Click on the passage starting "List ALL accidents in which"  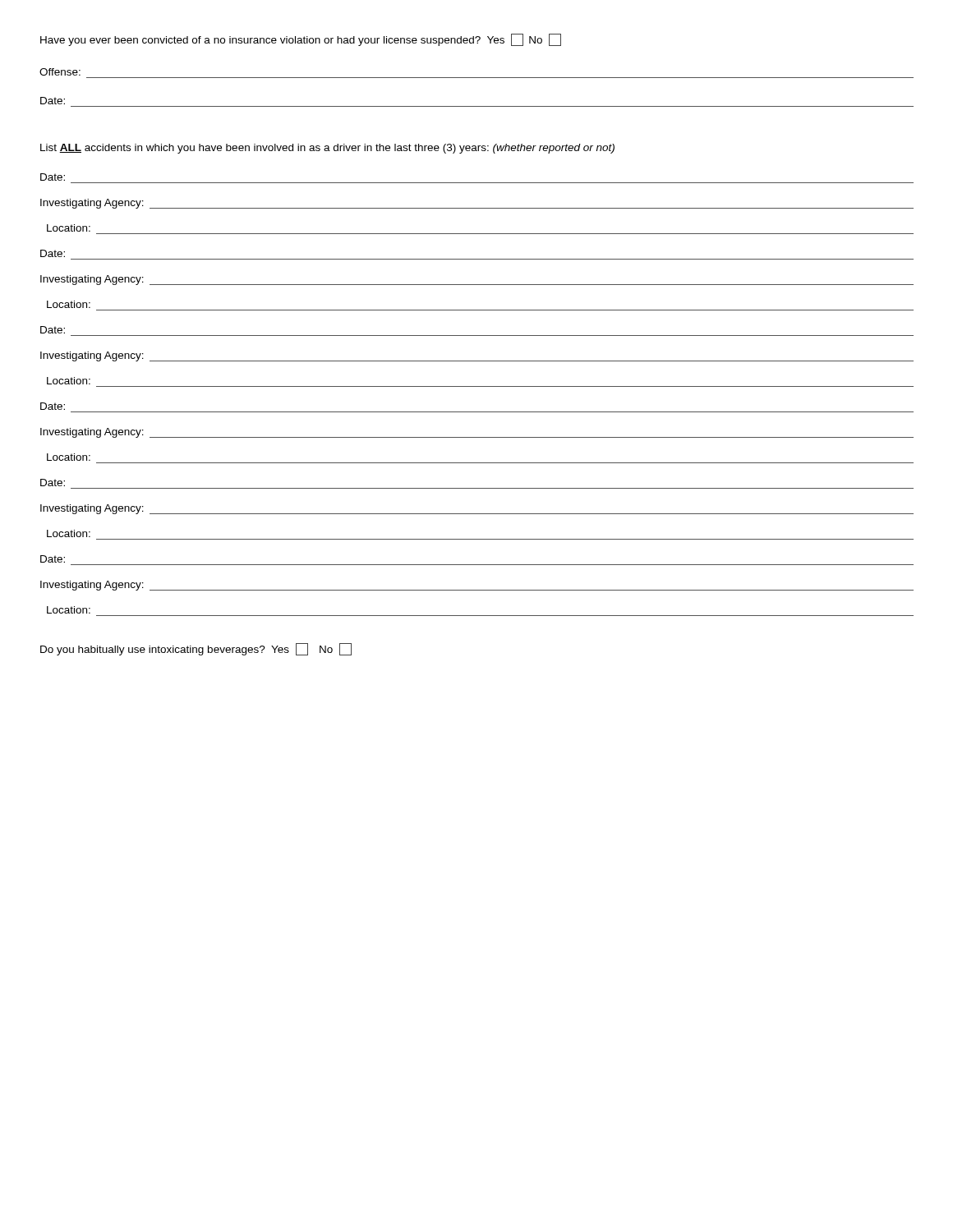327,147
